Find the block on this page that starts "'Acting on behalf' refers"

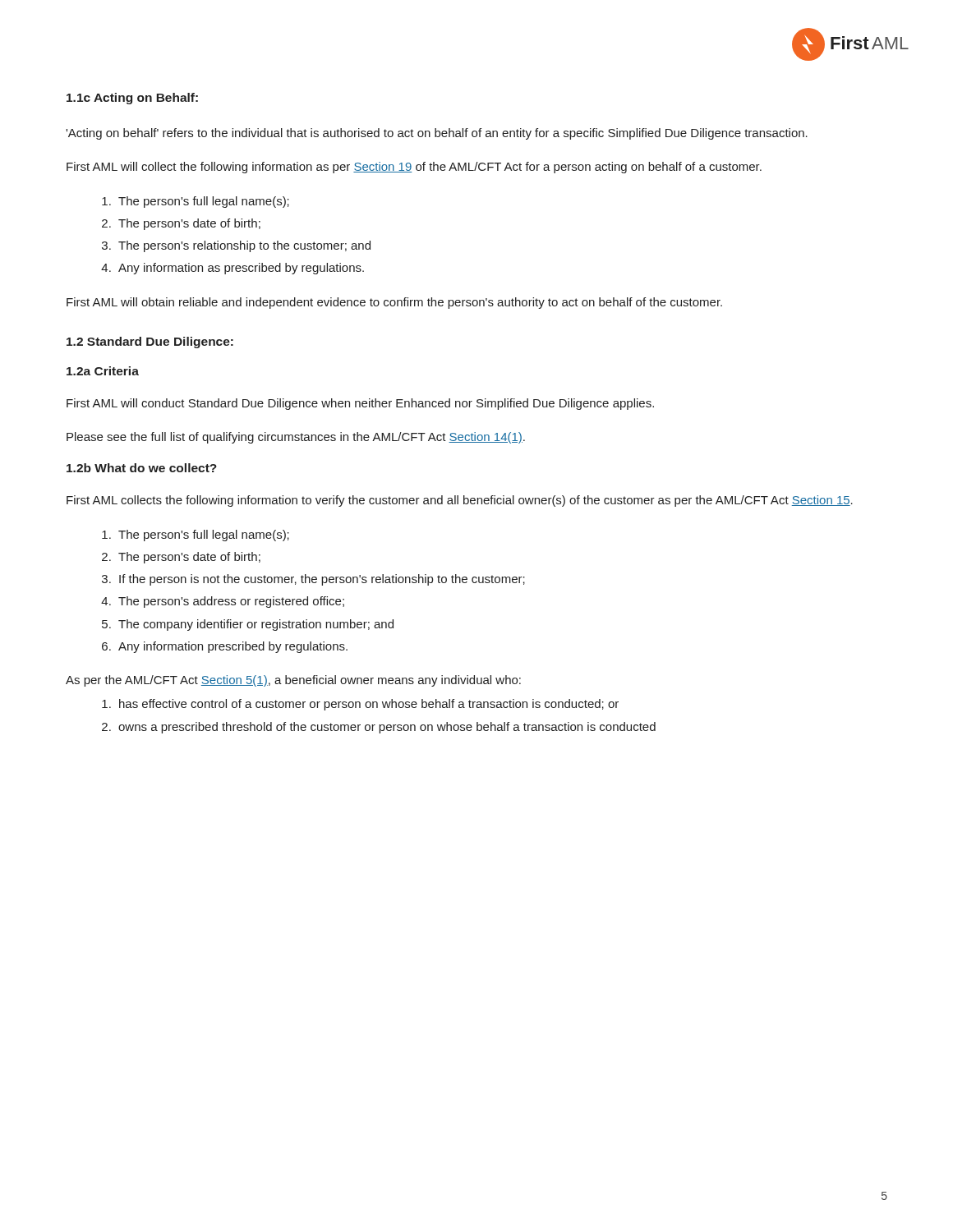437,133
